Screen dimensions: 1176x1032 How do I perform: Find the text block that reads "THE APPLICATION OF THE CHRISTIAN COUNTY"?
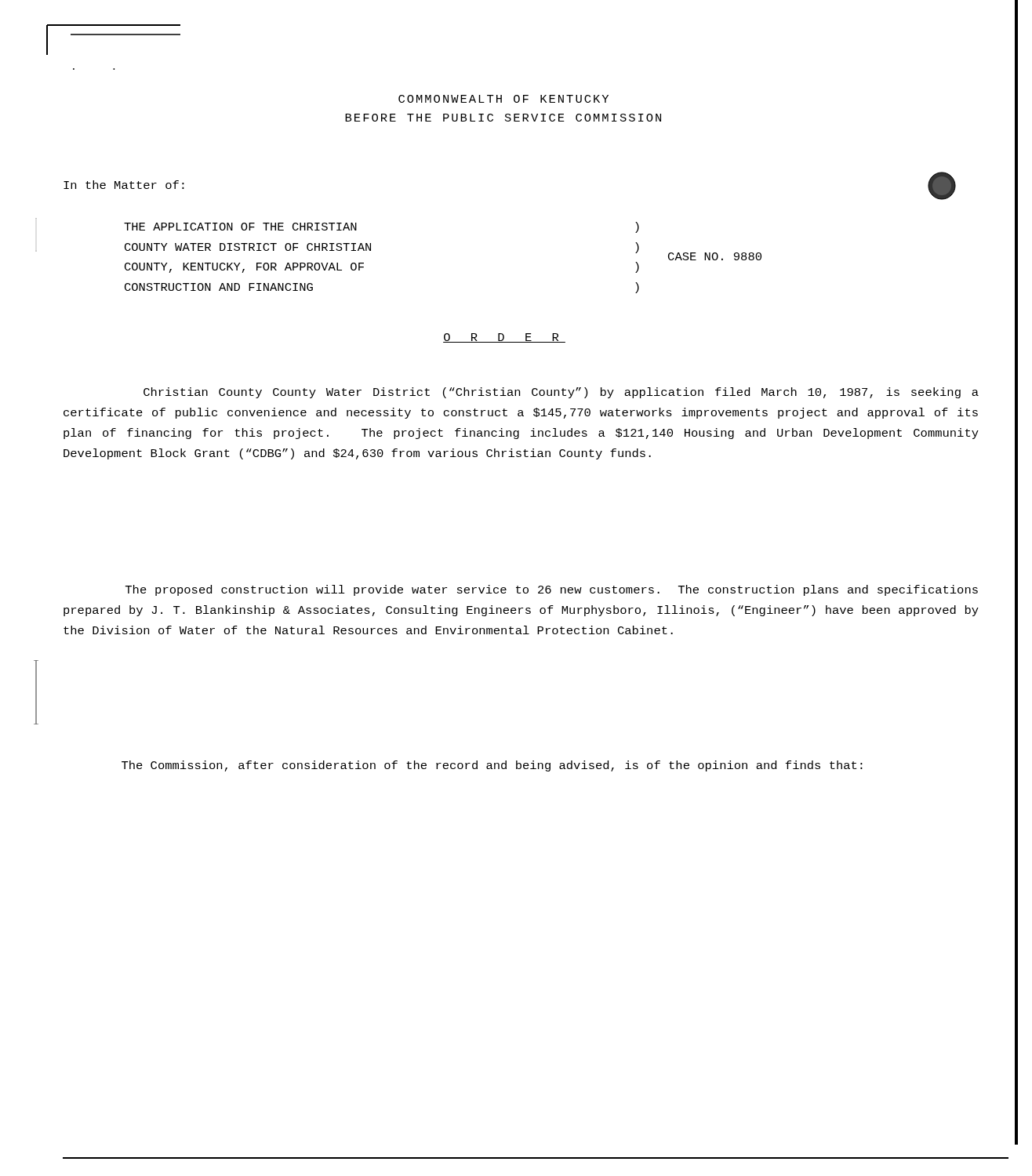click(x=246, y=227)
